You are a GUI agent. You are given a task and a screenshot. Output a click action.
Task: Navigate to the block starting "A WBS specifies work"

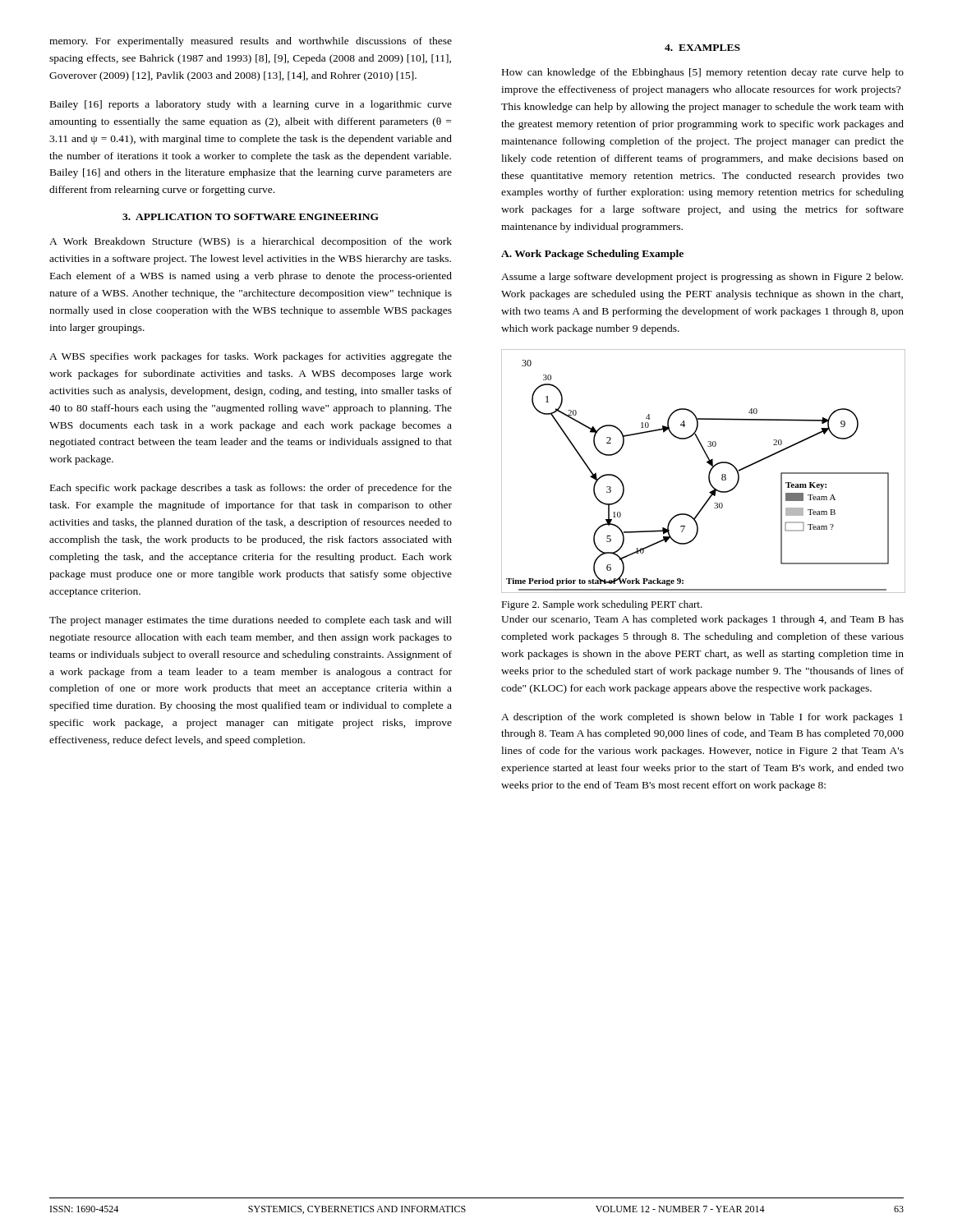(251, 407)
